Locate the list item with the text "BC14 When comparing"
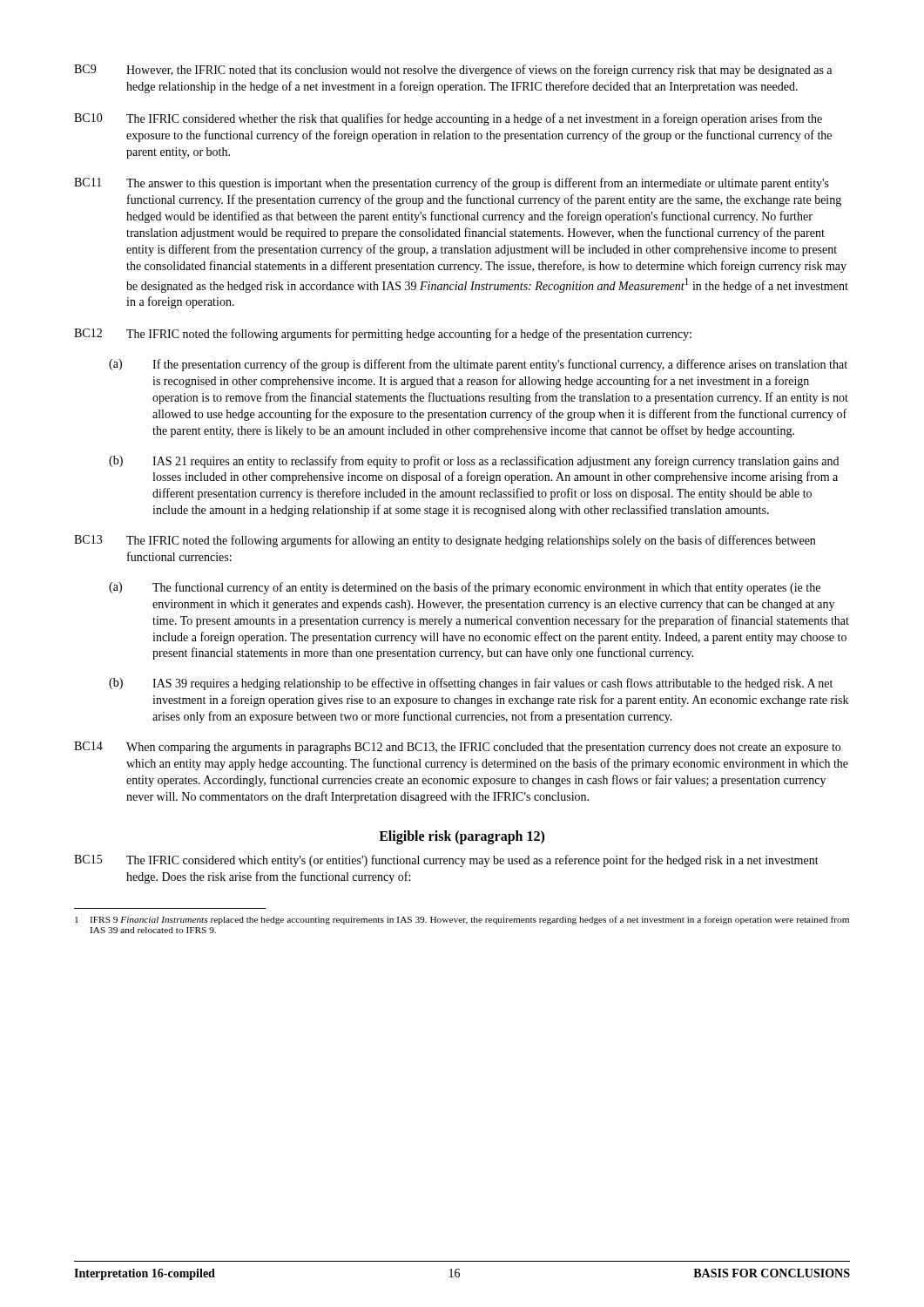Image resolution: width=924 pixels, height=1307 pixels. pos(462,776)
